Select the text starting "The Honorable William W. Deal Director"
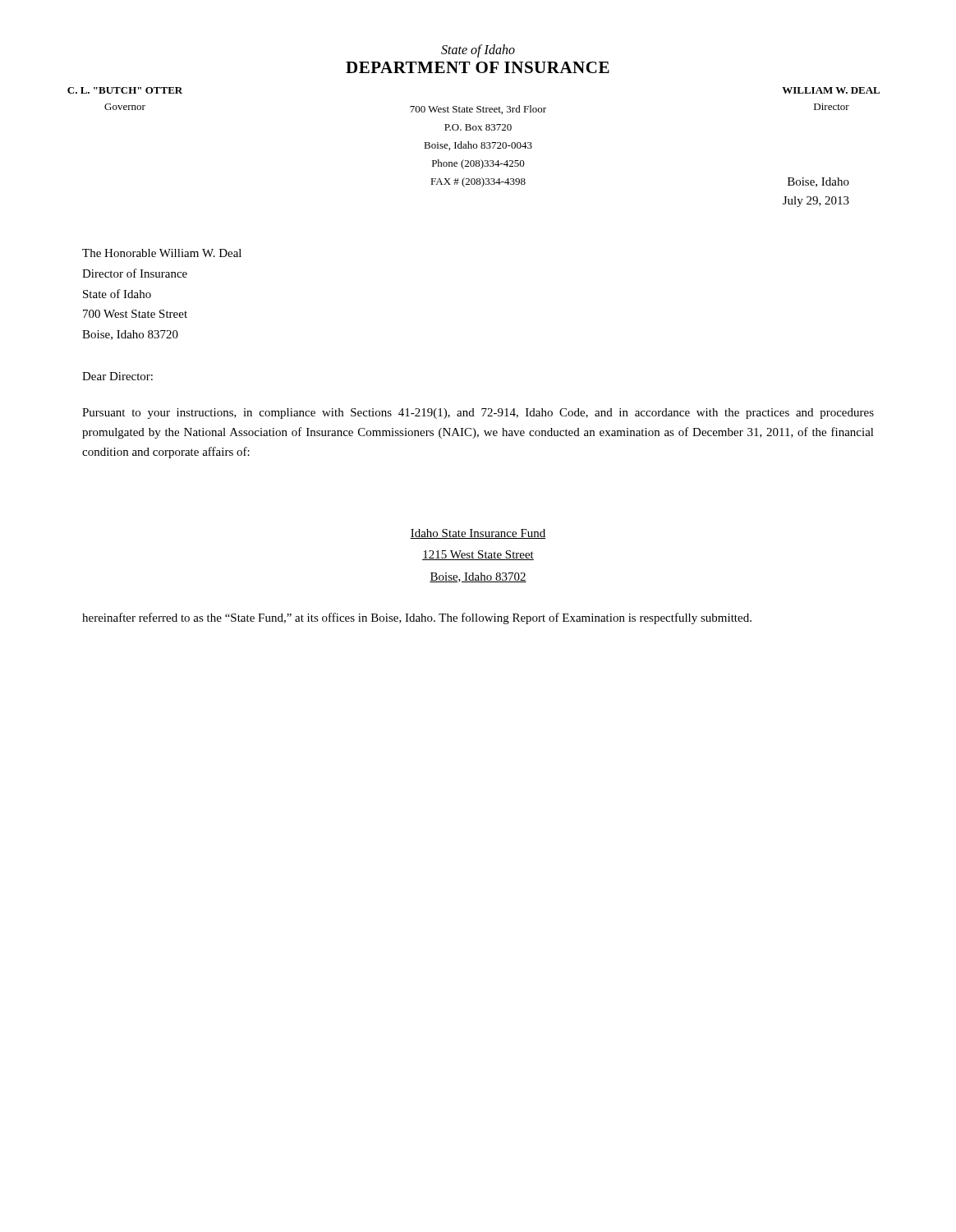956x1232 pixels. tap(162, 294)
